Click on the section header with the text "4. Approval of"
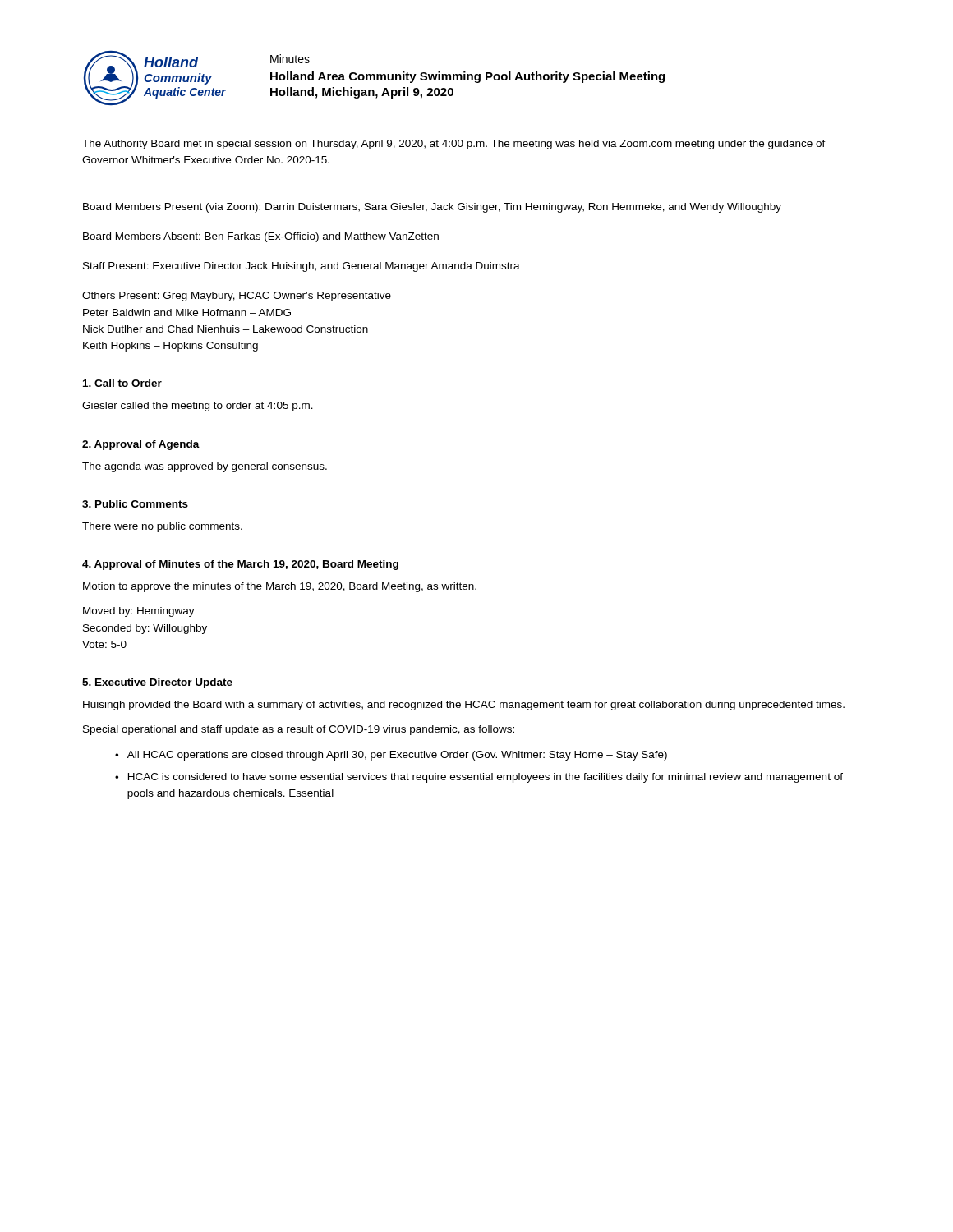The image size is (953, 1232). point(241,564)
